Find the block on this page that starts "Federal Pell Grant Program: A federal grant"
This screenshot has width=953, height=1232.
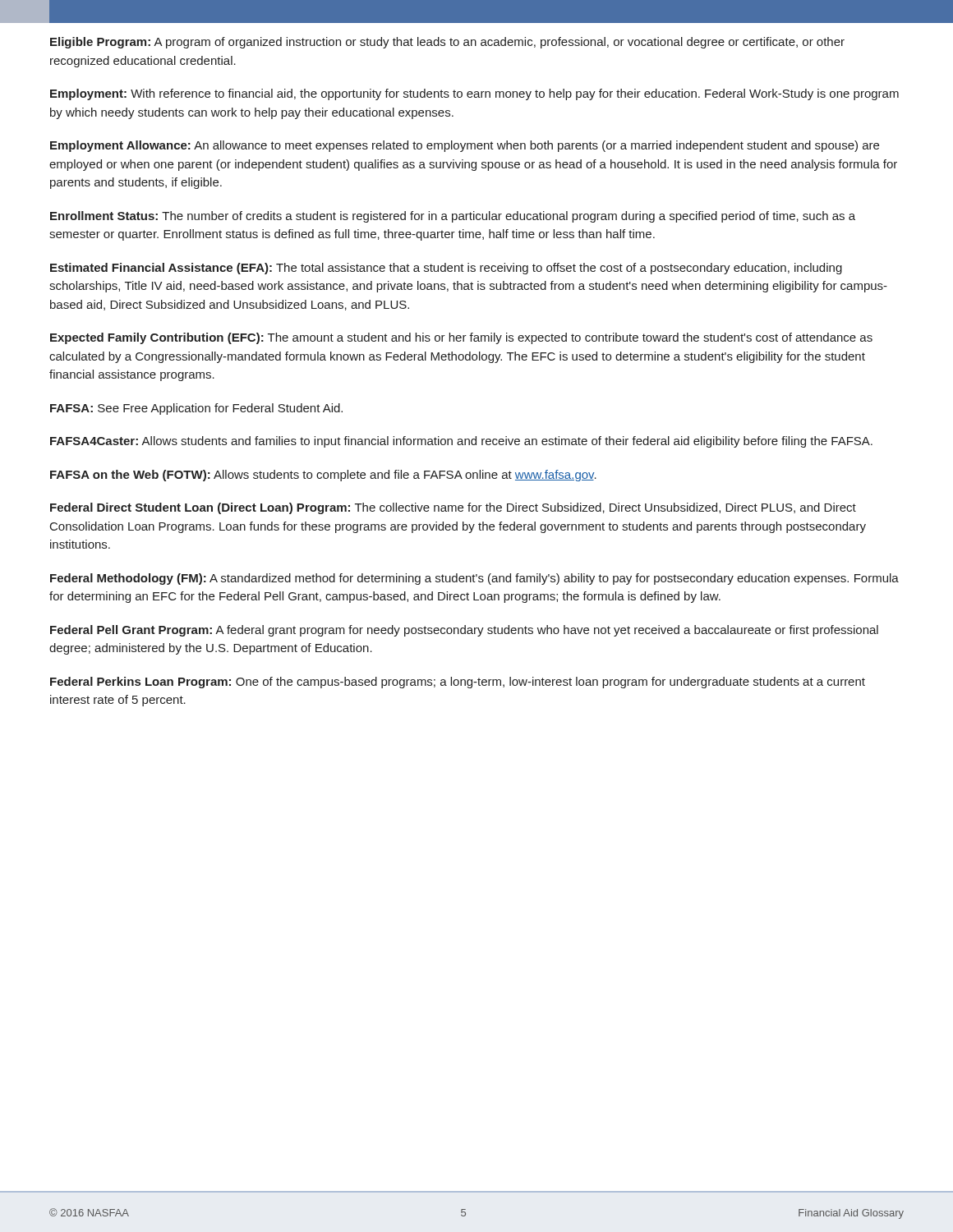(x=464, y=638)
